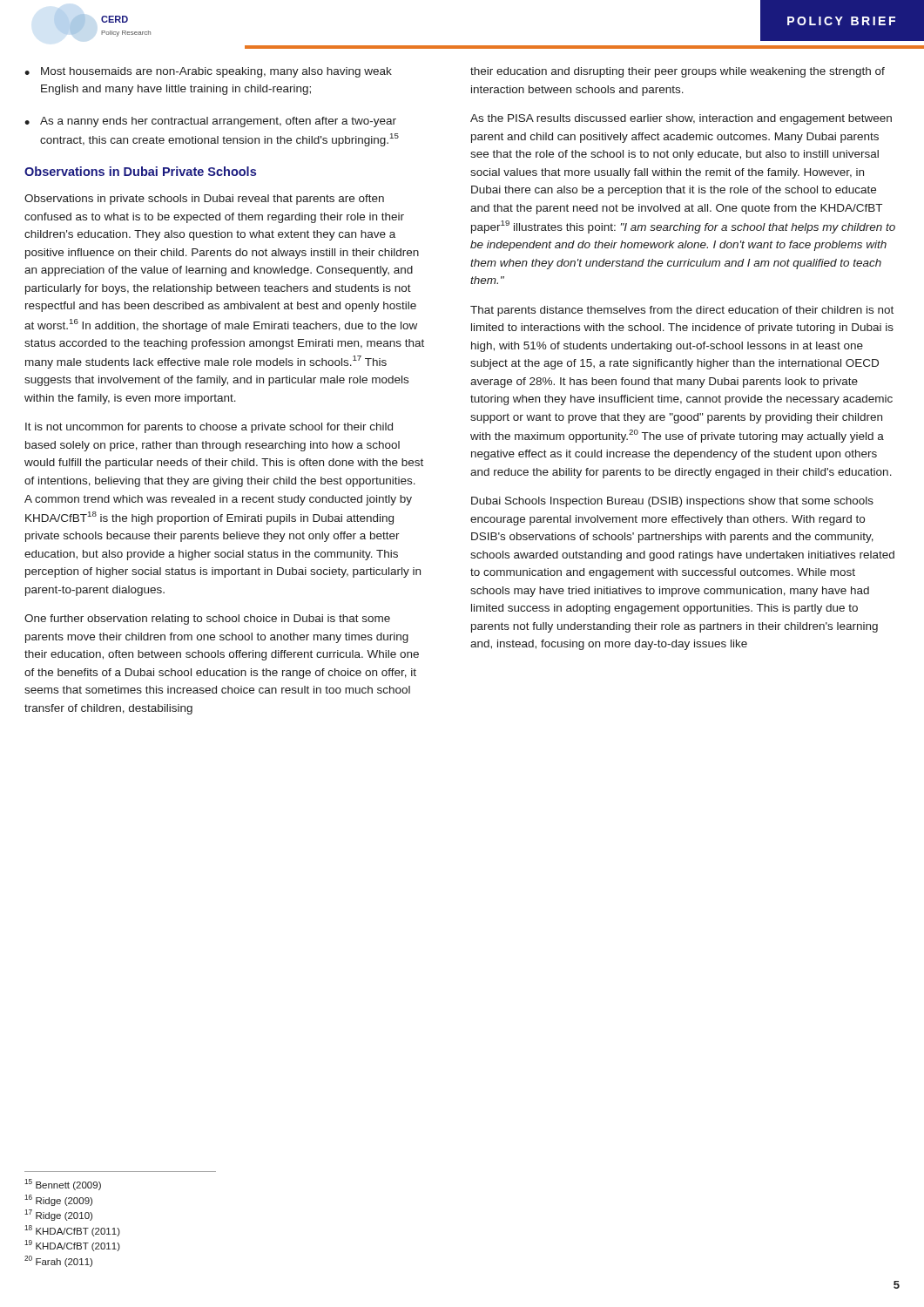Viewport: 924px width, 1307px height.
Task: Navigate to the region starting "One further observation relating to school"
Action: pyautogui.click(x=222, y=663)
